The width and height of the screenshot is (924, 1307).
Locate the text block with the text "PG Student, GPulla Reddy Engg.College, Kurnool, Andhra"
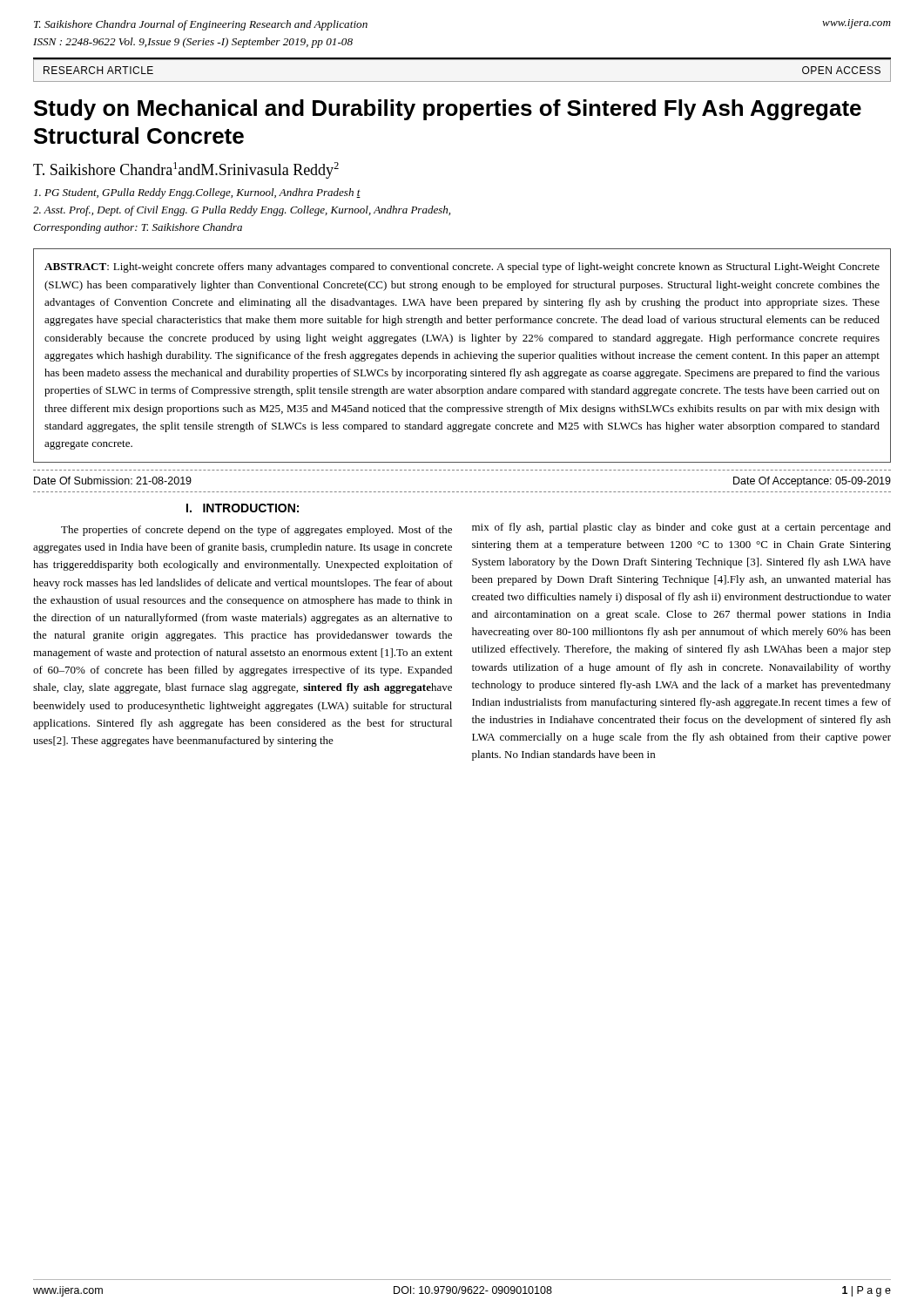pyautogui.click(x=242, y=210)
